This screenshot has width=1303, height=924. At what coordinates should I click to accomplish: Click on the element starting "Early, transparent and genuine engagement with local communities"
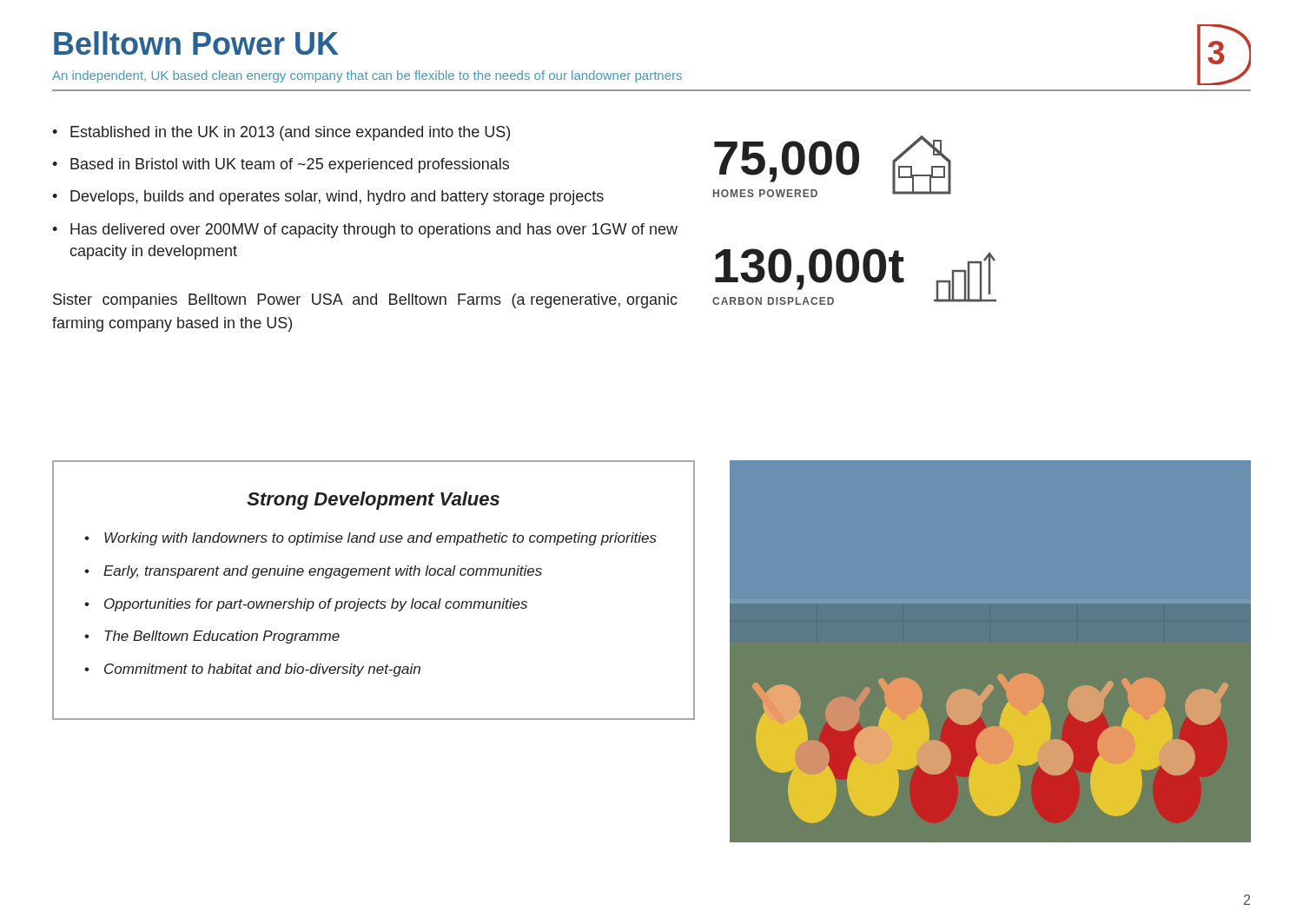(323, 571)
